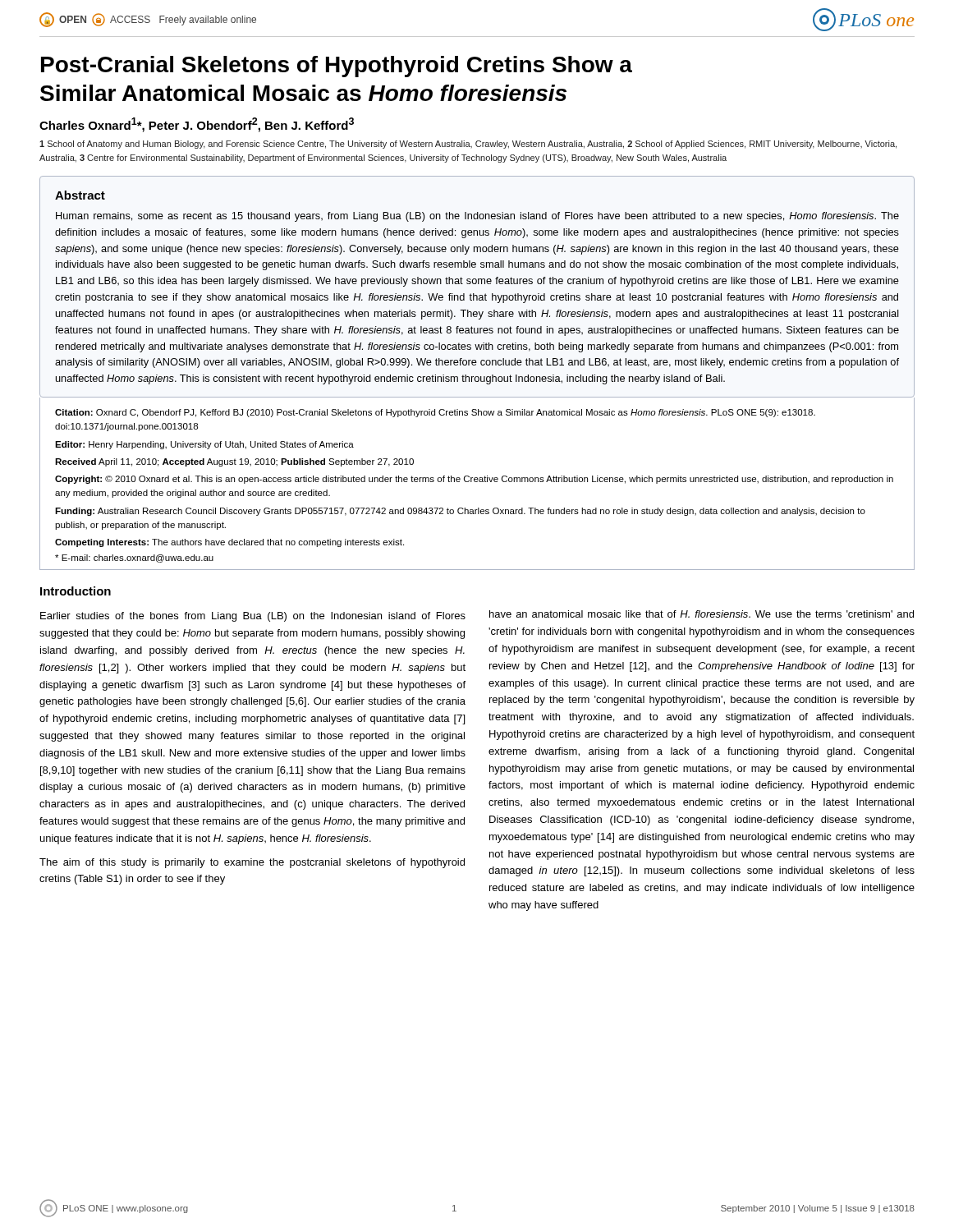Locate the region starting "1 School of Anatomy"
This screenshot has width=954, height=1232.
click(x=468, y=151)
